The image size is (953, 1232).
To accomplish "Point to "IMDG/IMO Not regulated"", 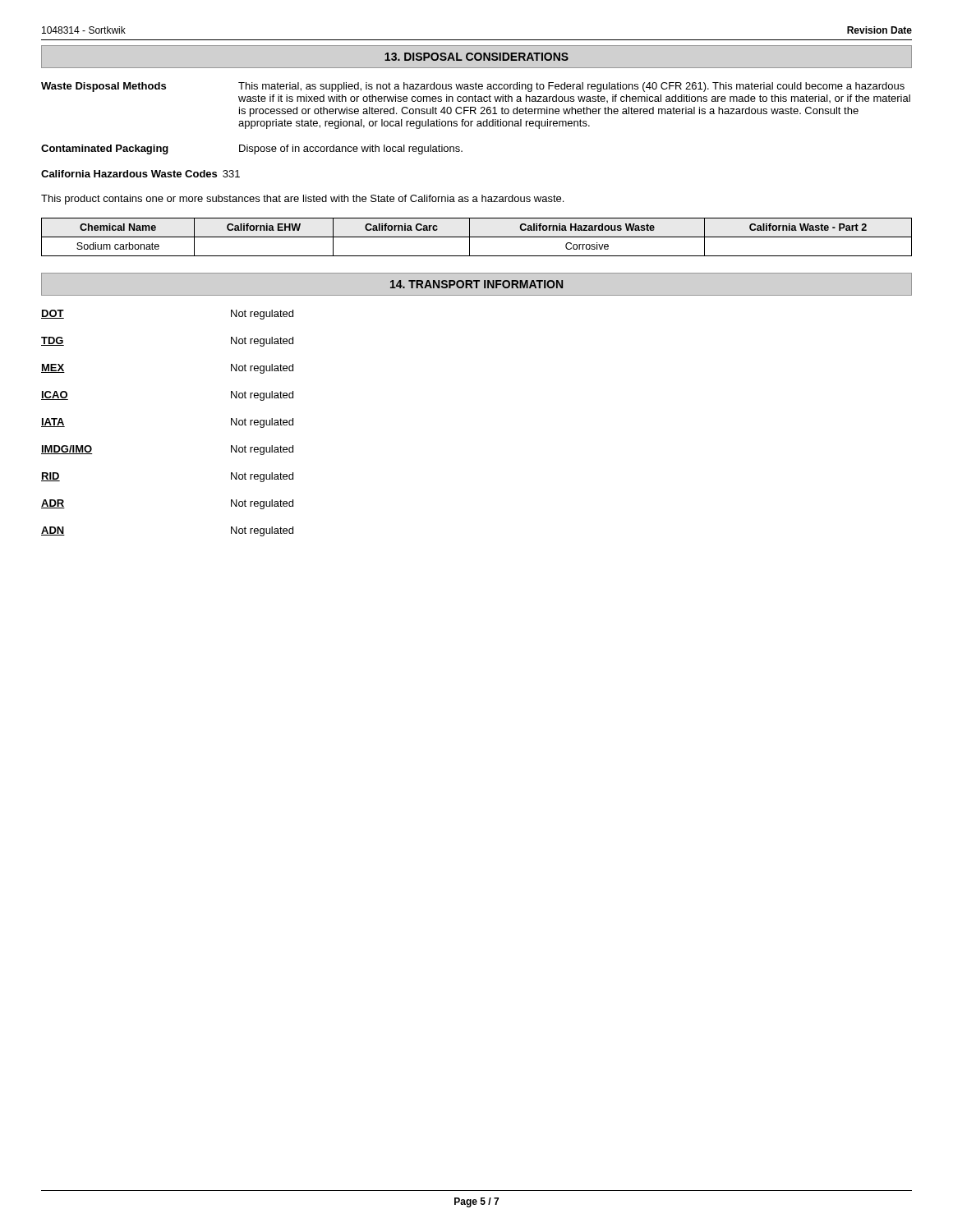I will (x=67, y=450).
